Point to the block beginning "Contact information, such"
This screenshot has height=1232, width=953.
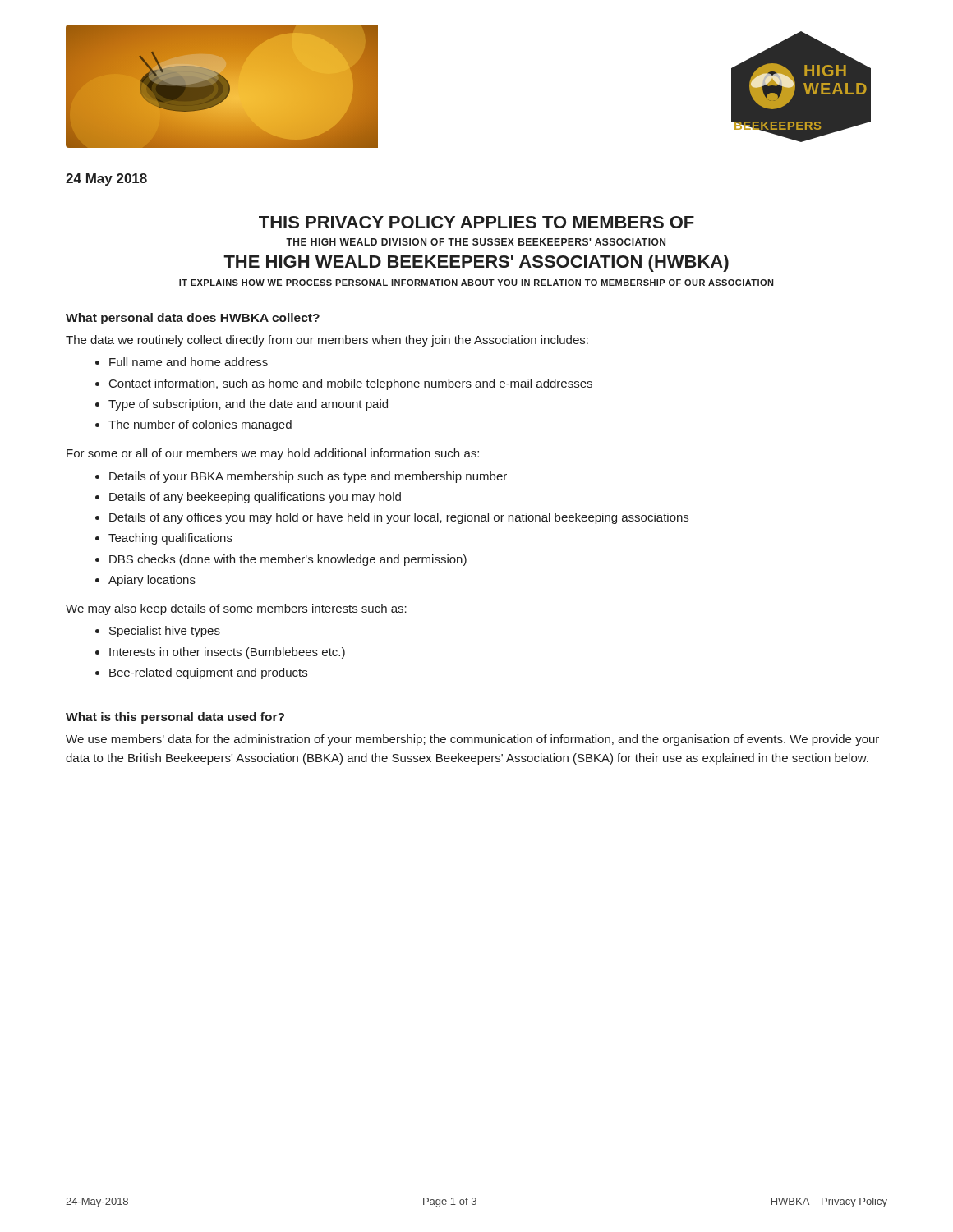click(x=351, y=383)
